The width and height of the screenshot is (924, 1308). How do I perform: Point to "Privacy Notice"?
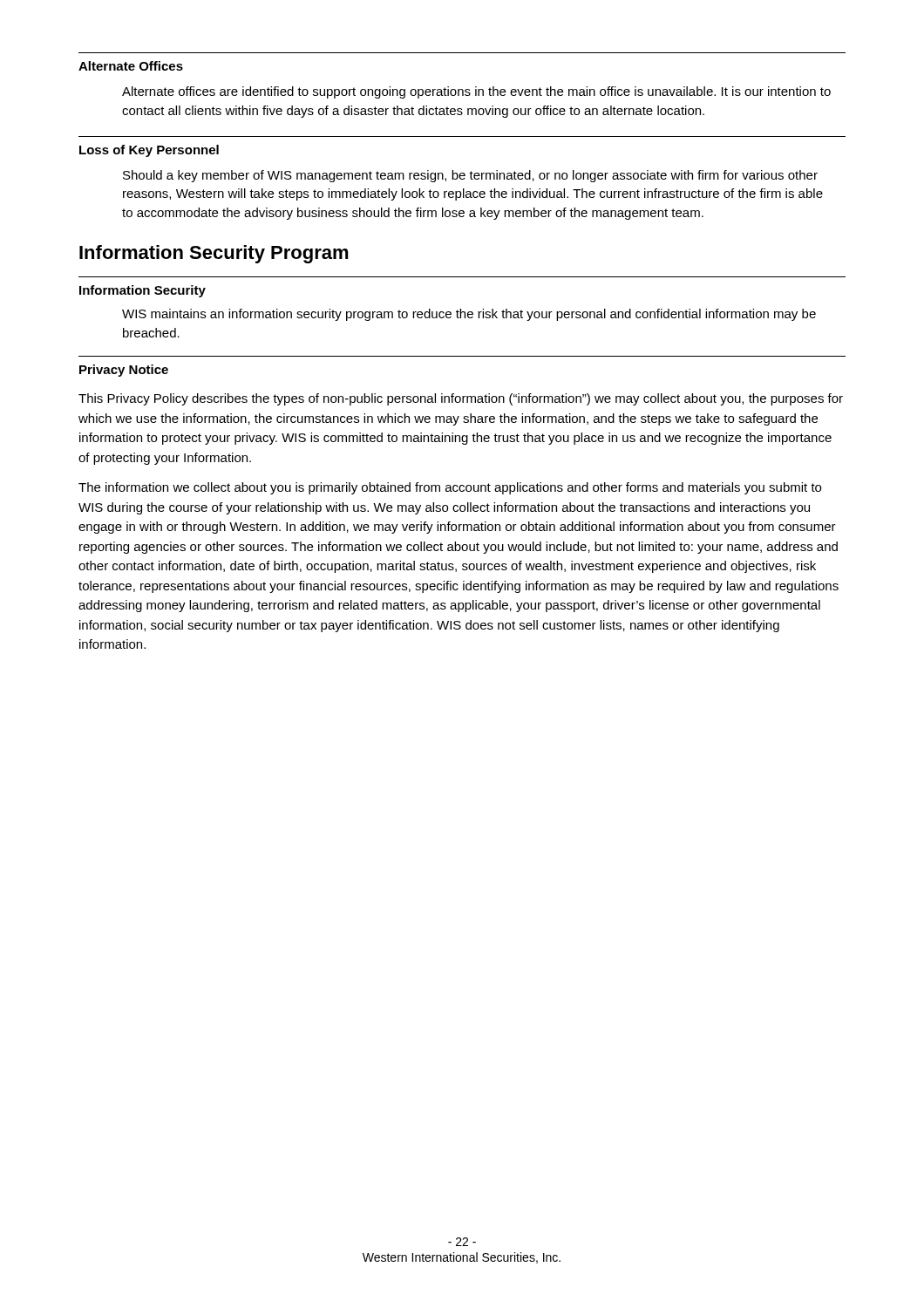click(x=123, y=370)
